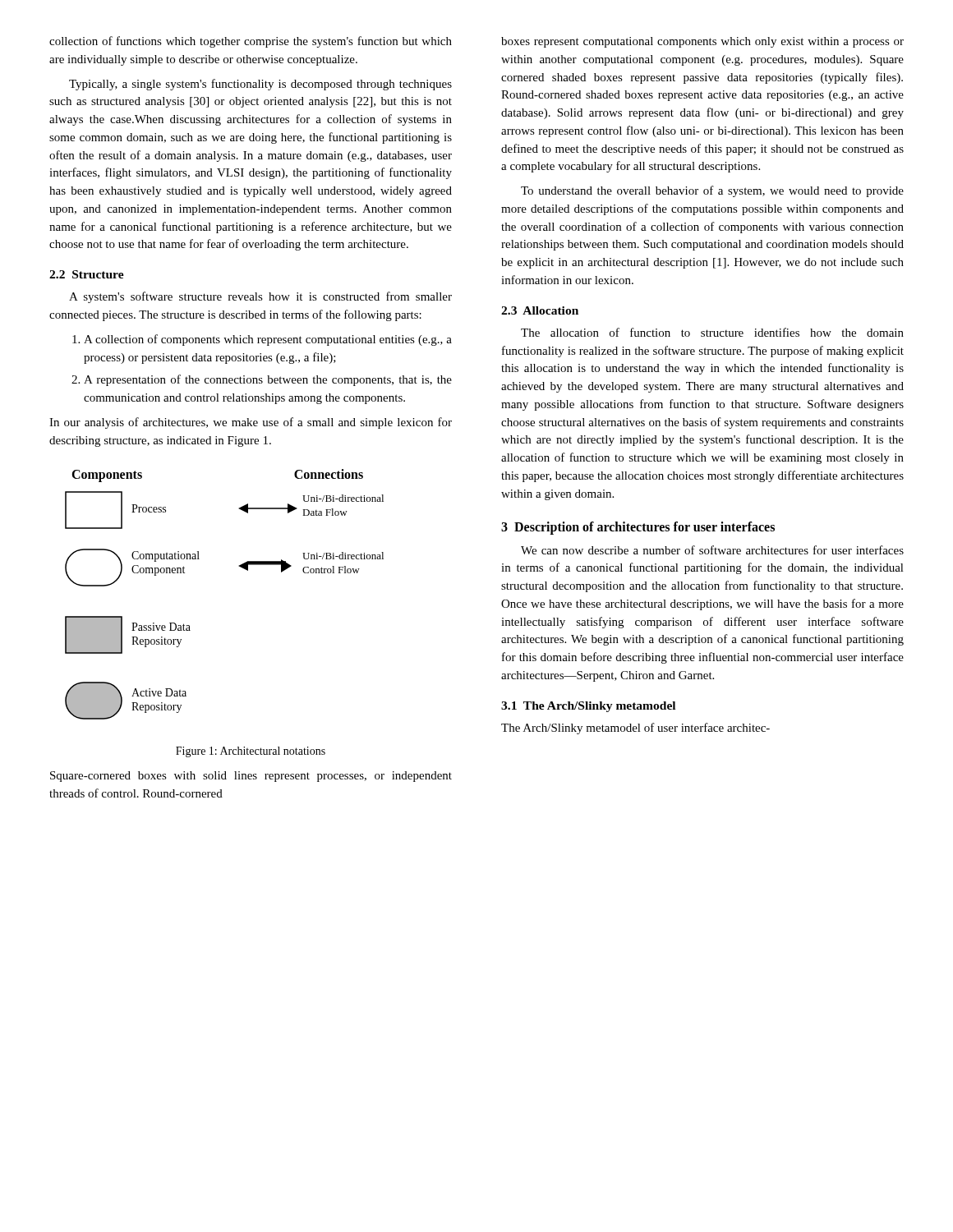Find the region starting "A representation of"
The height and width of the screenshot is (1232, 953).
259,389
